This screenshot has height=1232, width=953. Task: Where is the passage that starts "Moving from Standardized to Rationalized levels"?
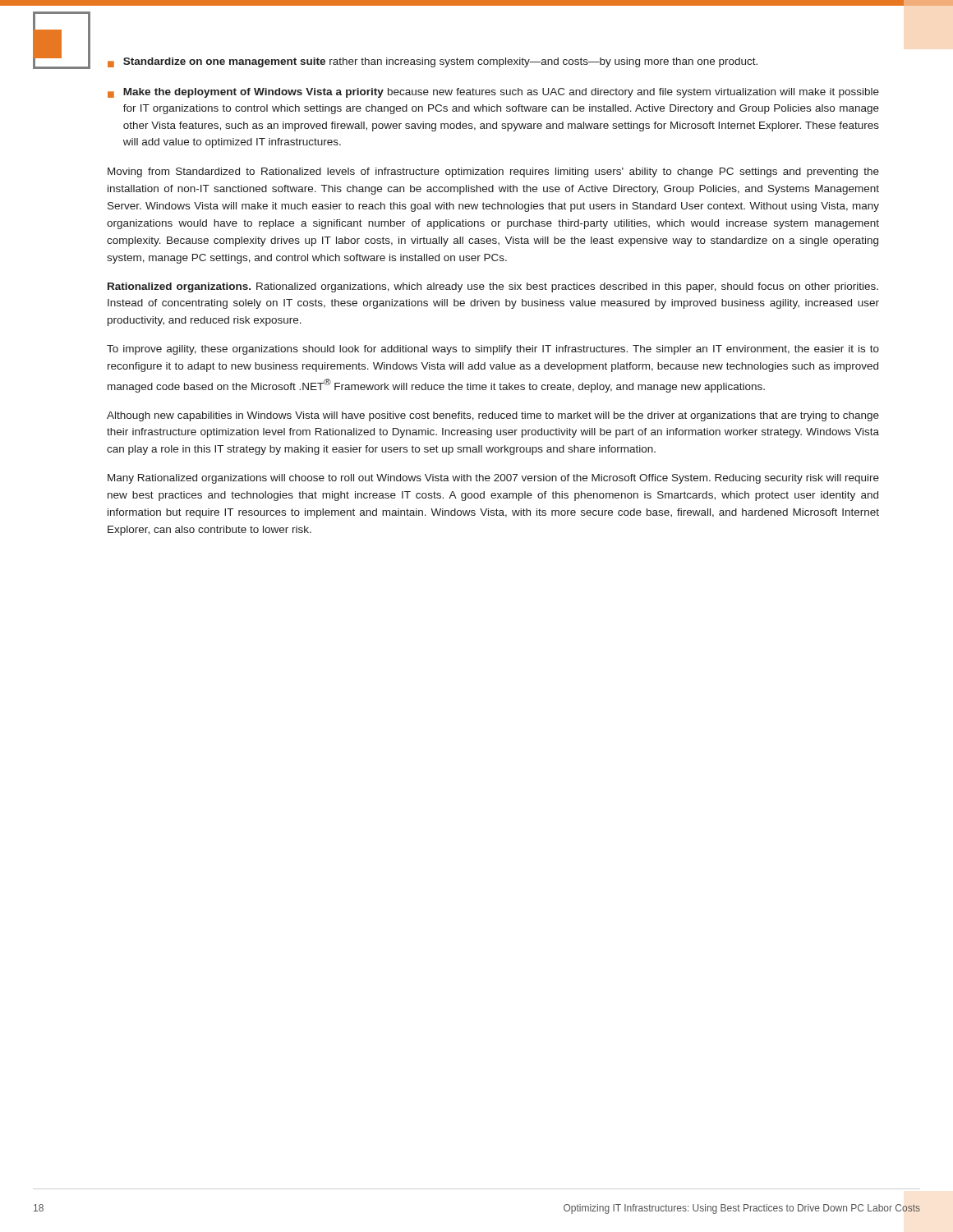[x=493, y=214]
